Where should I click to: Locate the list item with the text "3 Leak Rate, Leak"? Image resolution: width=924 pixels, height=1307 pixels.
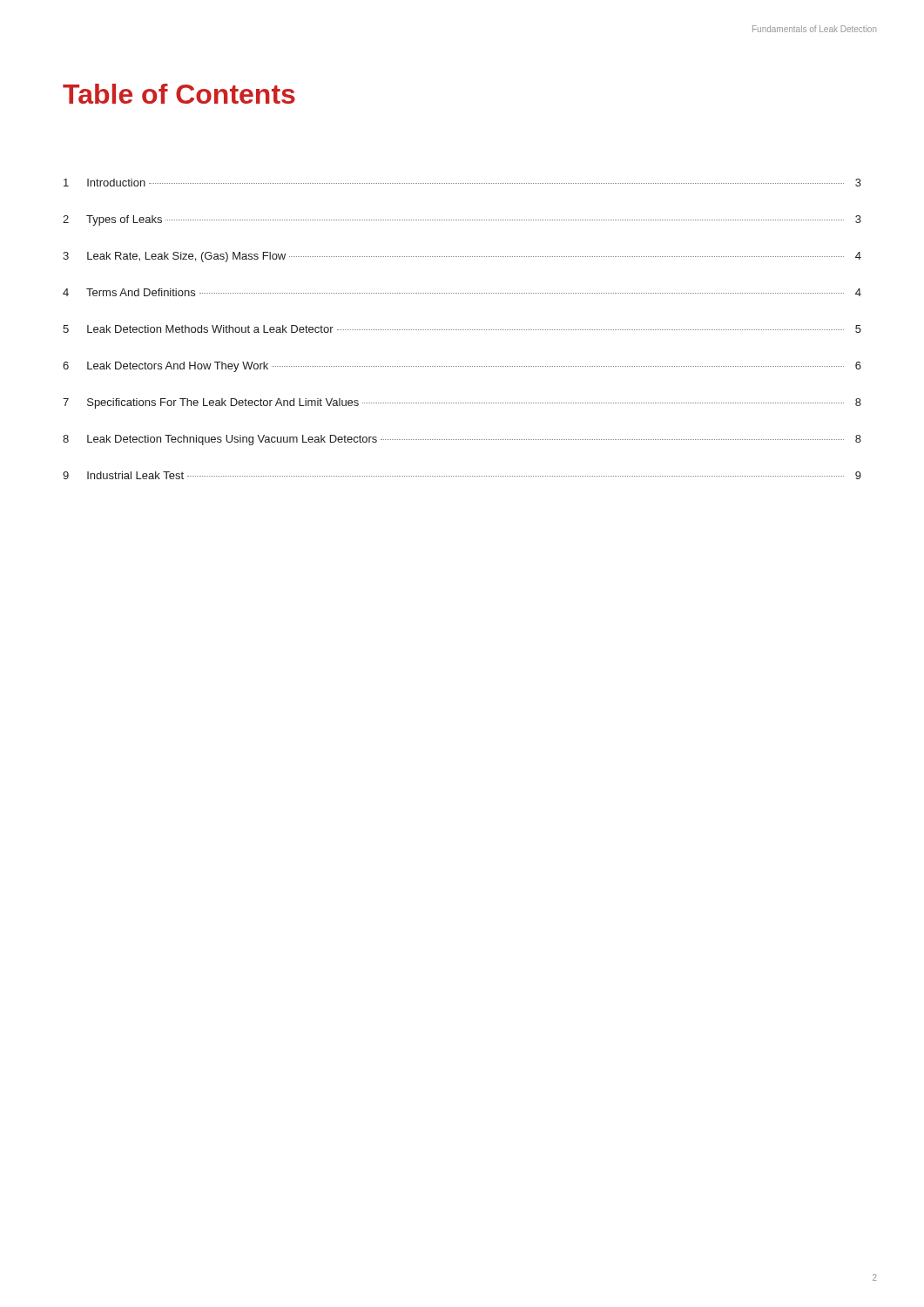(462, 255)
